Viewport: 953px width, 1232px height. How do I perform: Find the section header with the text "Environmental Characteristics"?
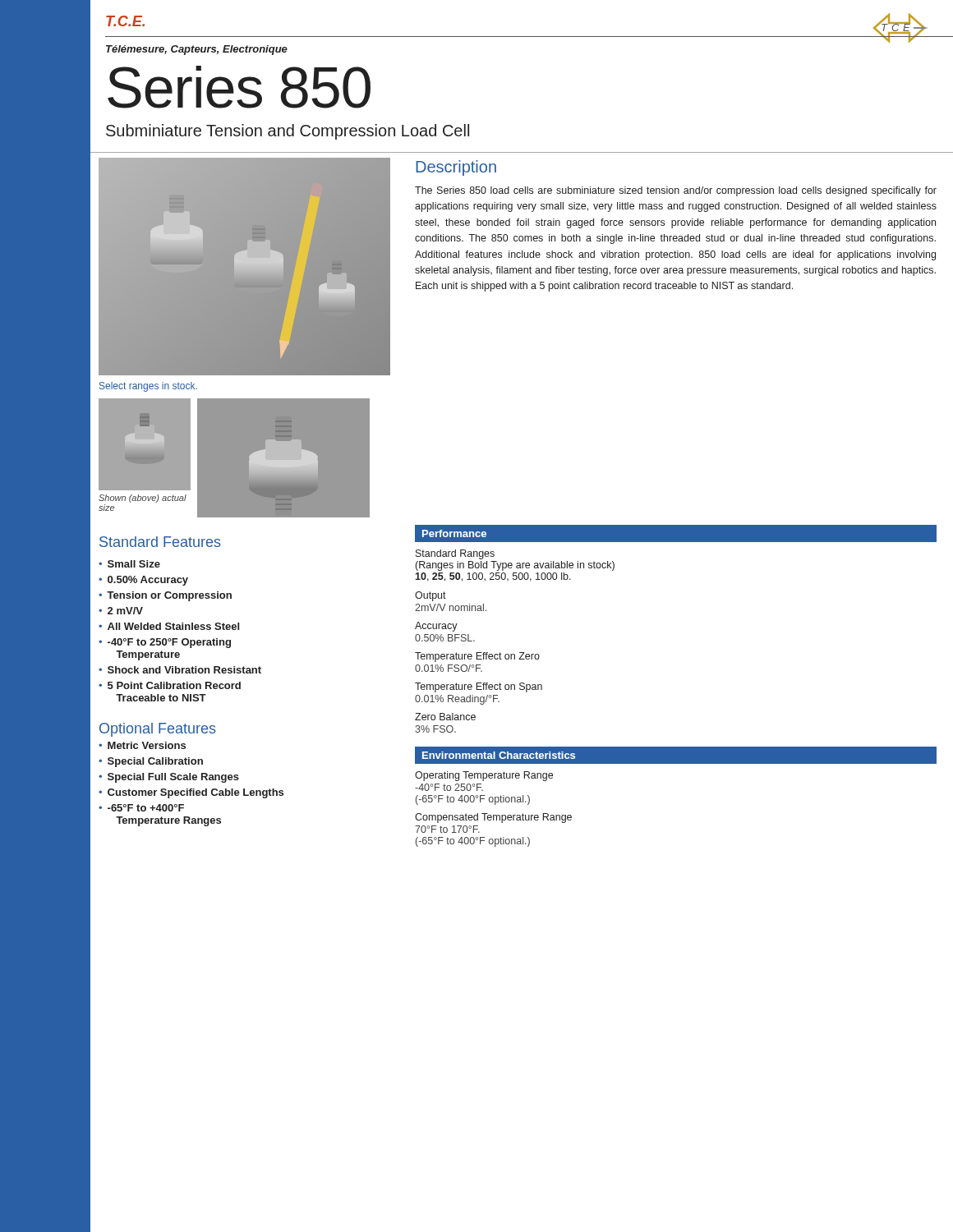pyautogui.click(x=499, y=755)
